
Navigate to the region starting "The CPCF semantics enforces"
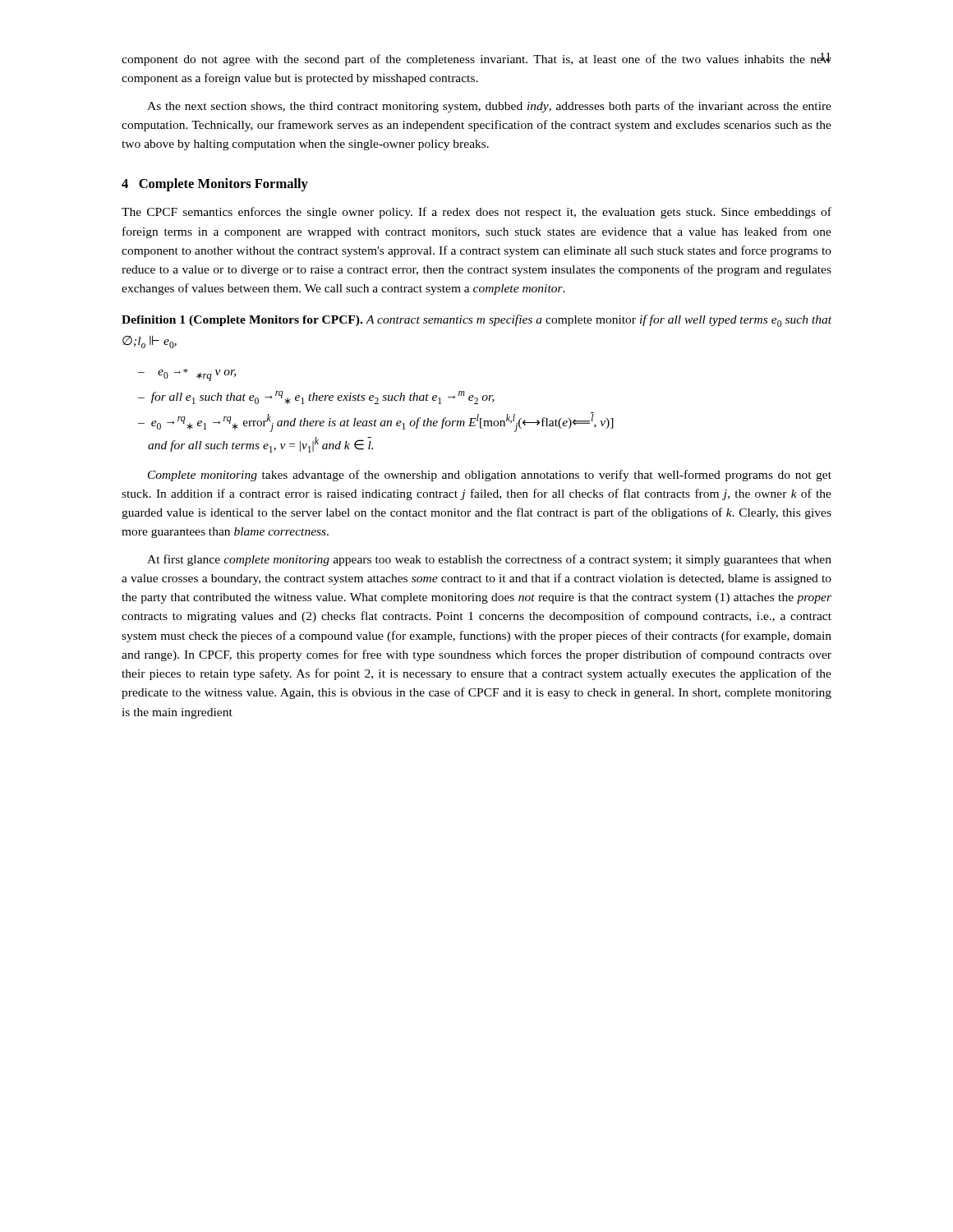(476, 250)
